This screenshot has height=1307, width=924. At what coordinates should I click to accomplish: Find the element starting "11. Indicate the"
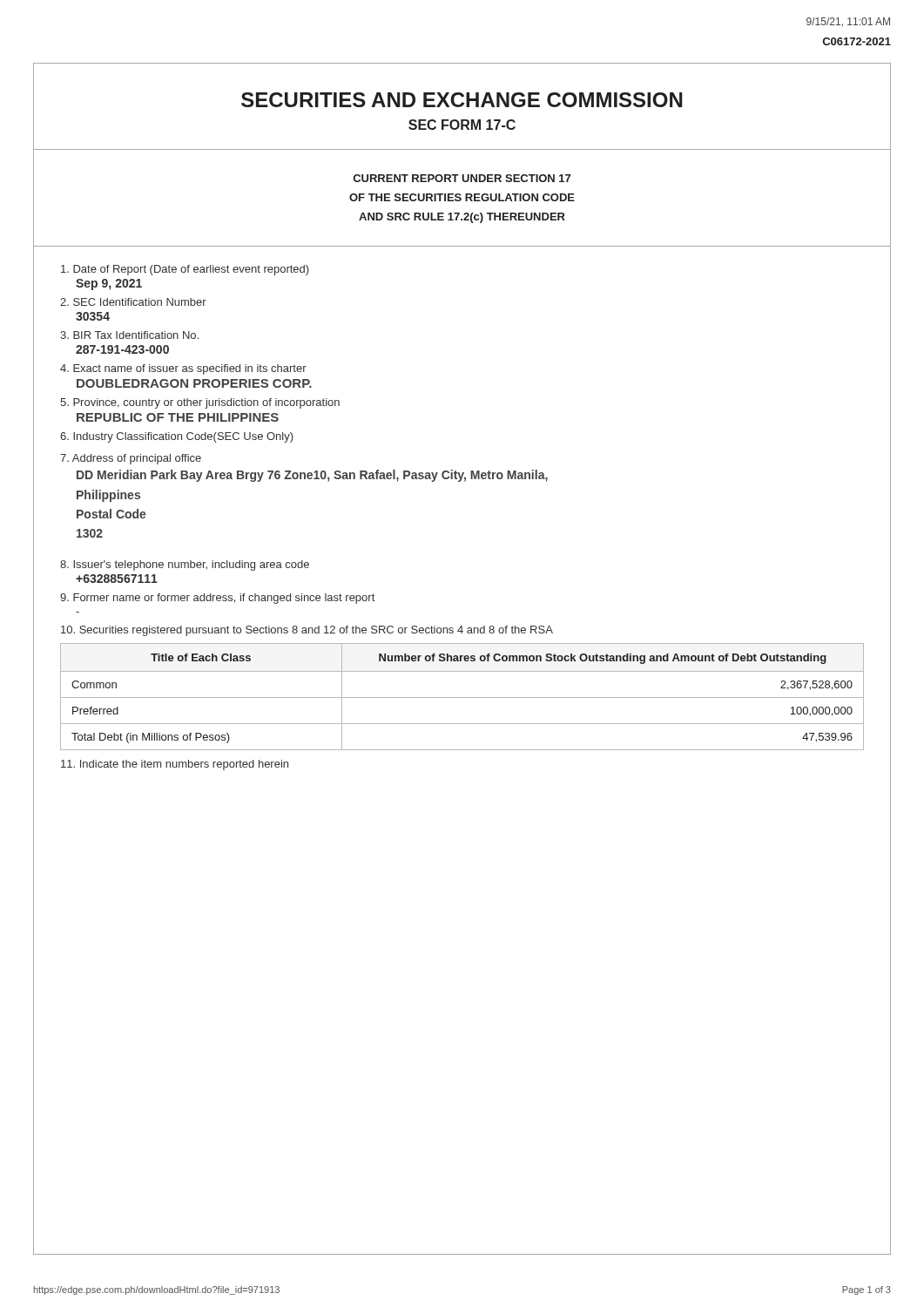point(175,765)
